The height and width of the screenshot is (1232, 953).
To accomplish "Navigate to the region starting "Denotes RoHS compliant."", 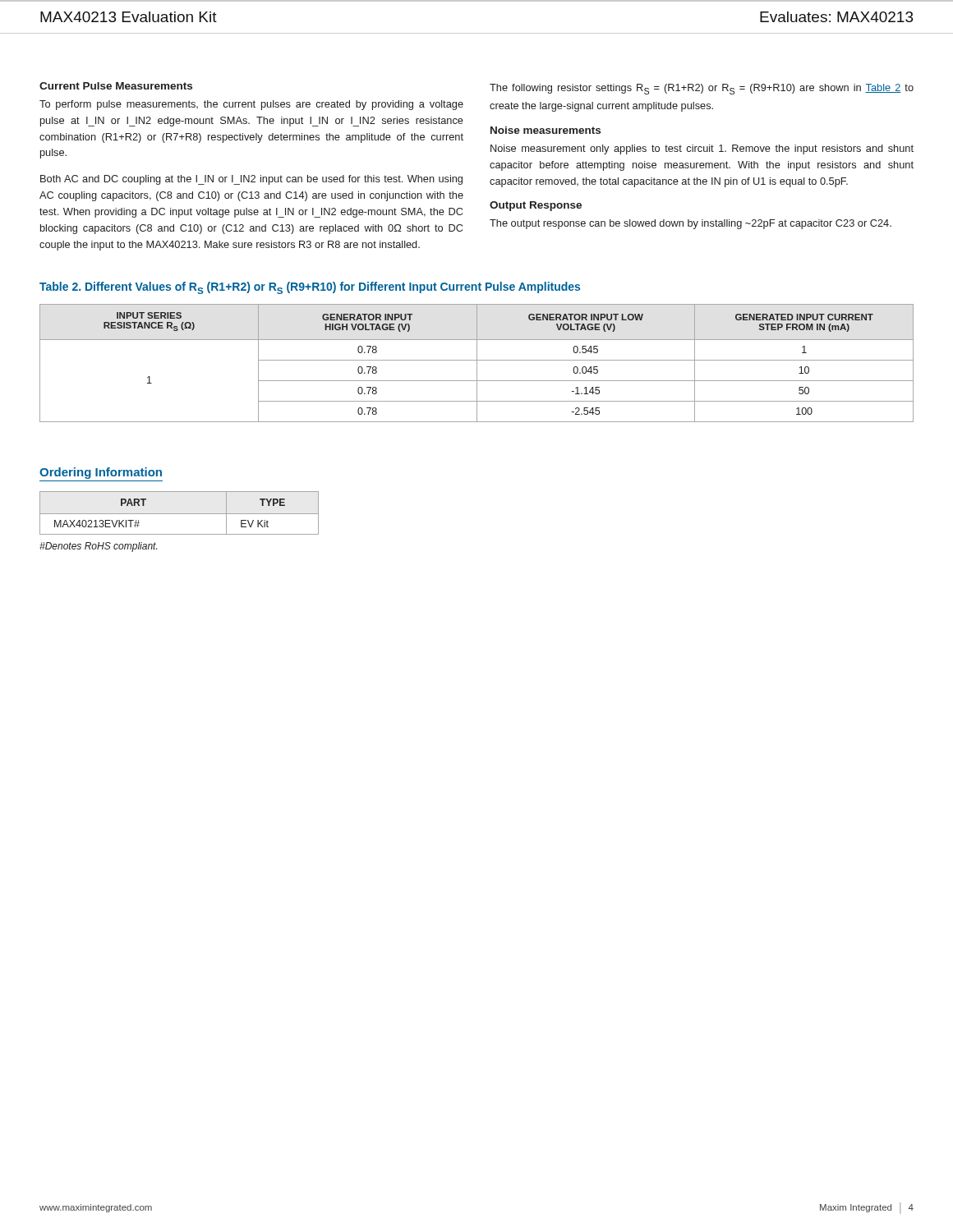I will 99,546.
